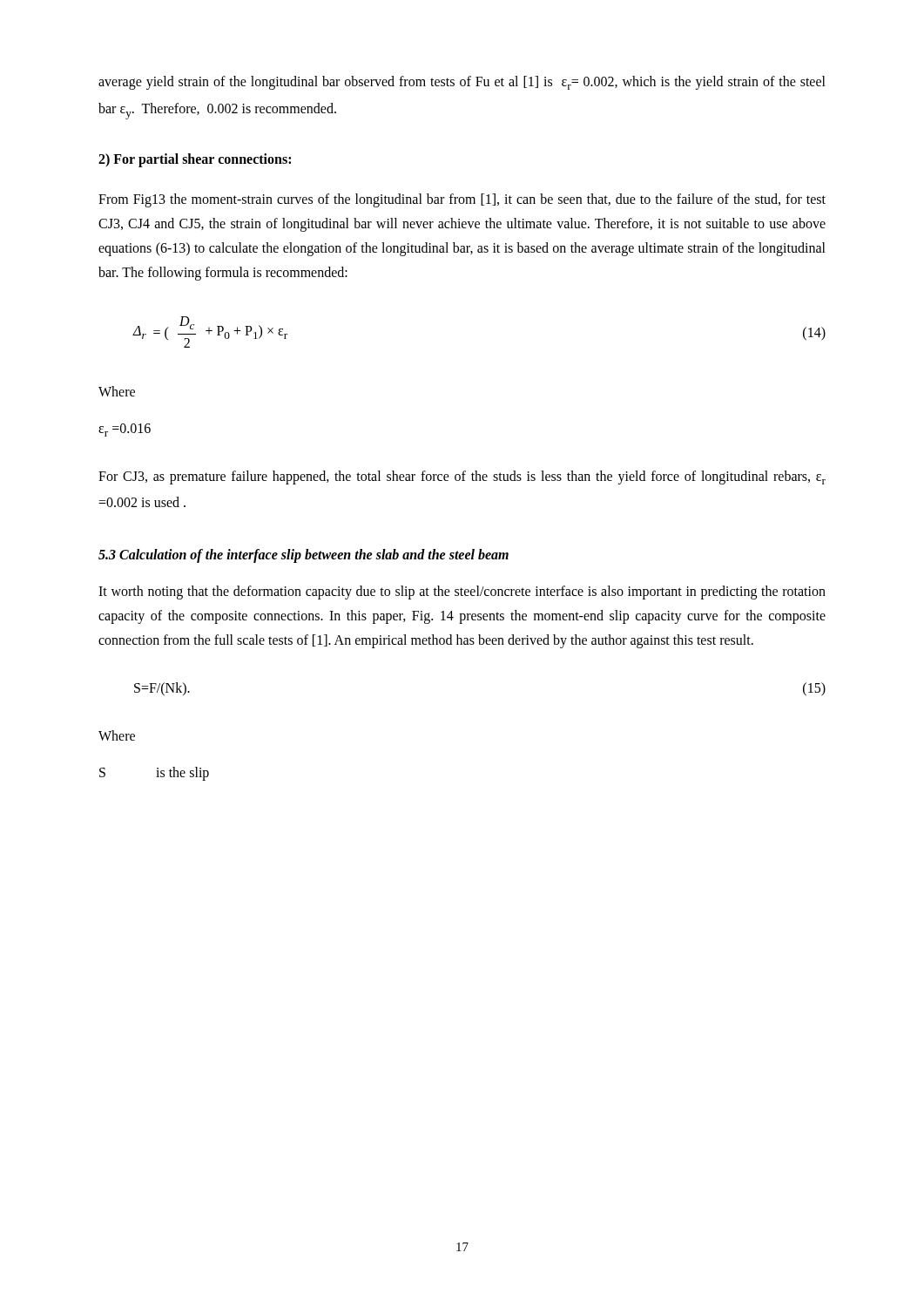The image size is (924, 1307).
Task: Find the list item containing "S is the"
Action: tap(154, 773)
